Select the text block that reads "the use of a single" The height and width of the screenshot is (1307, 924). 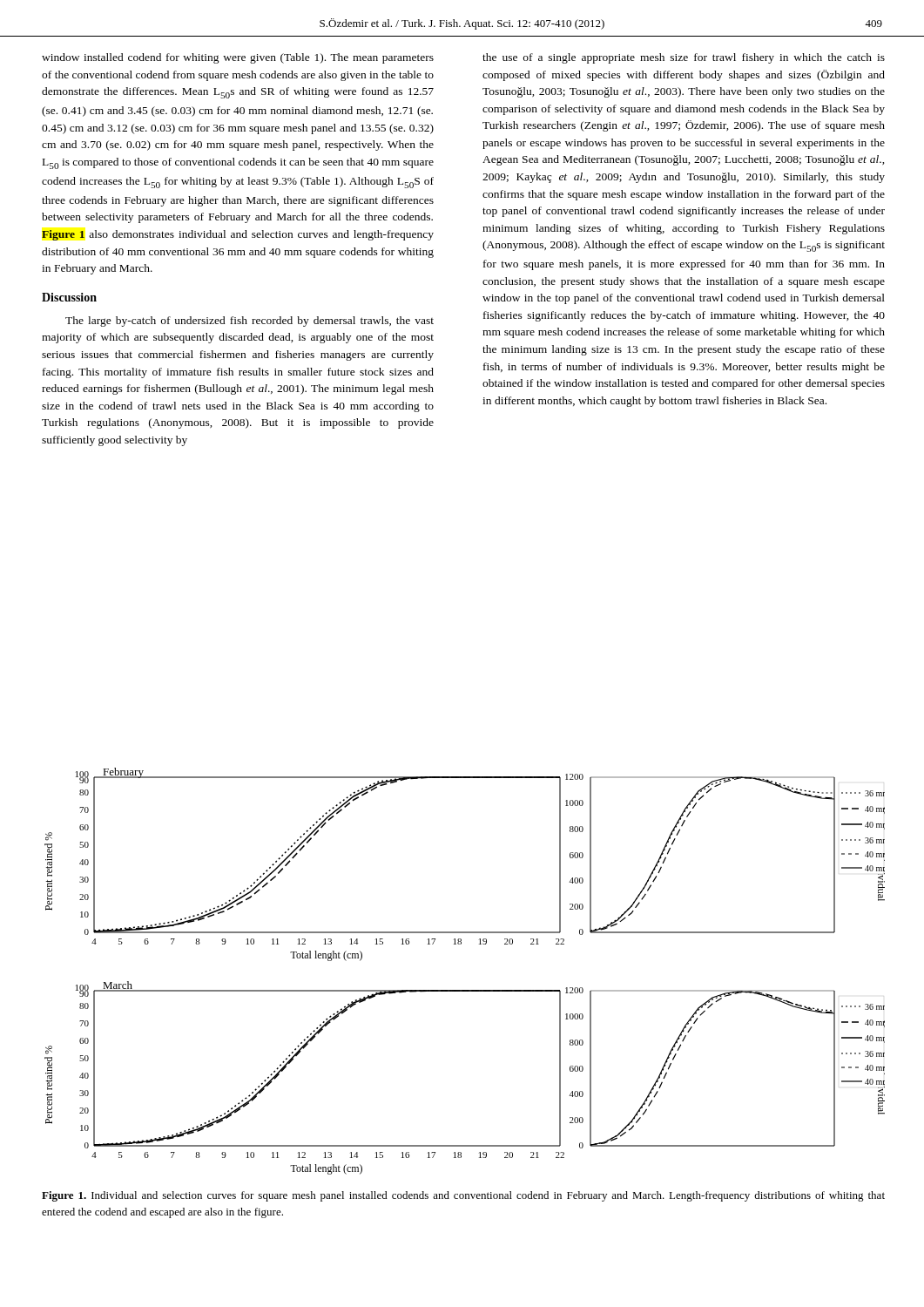coord(684,229)
